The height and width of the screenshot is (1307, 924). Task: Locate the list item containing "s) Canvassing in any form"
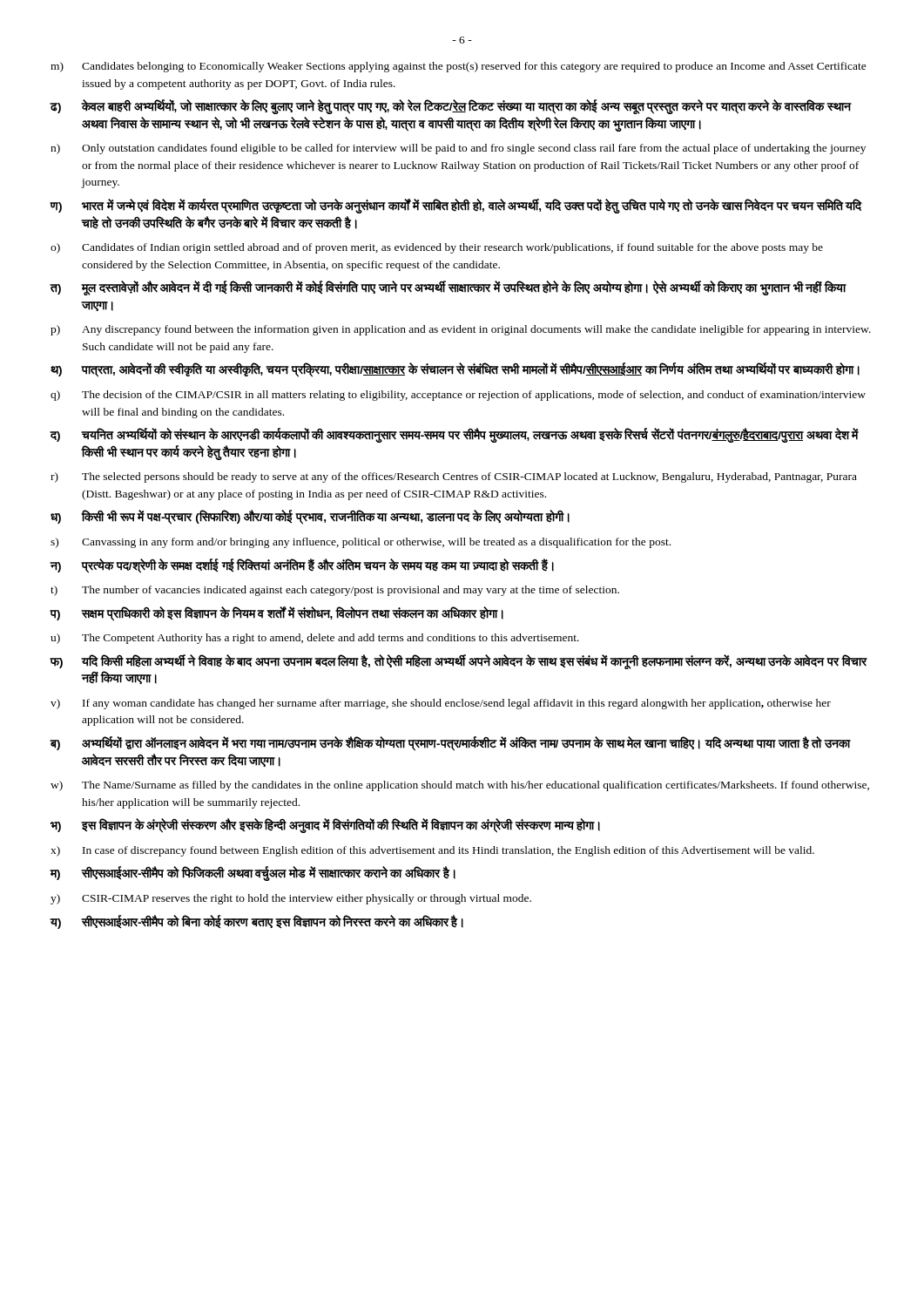tap(462, 542)
